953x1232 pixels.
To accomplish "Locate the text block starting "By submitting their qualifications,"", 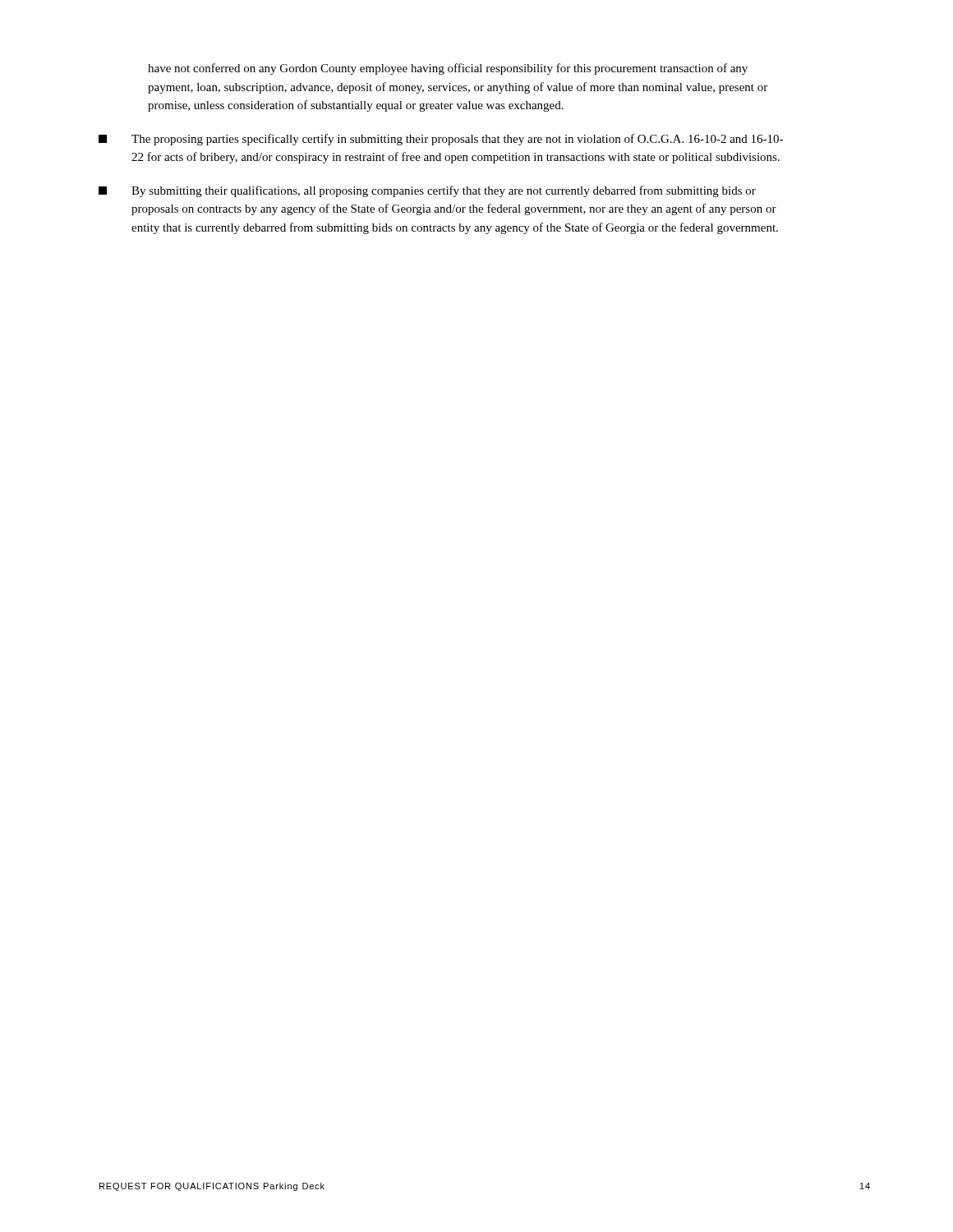I will (x=444, y=209).
